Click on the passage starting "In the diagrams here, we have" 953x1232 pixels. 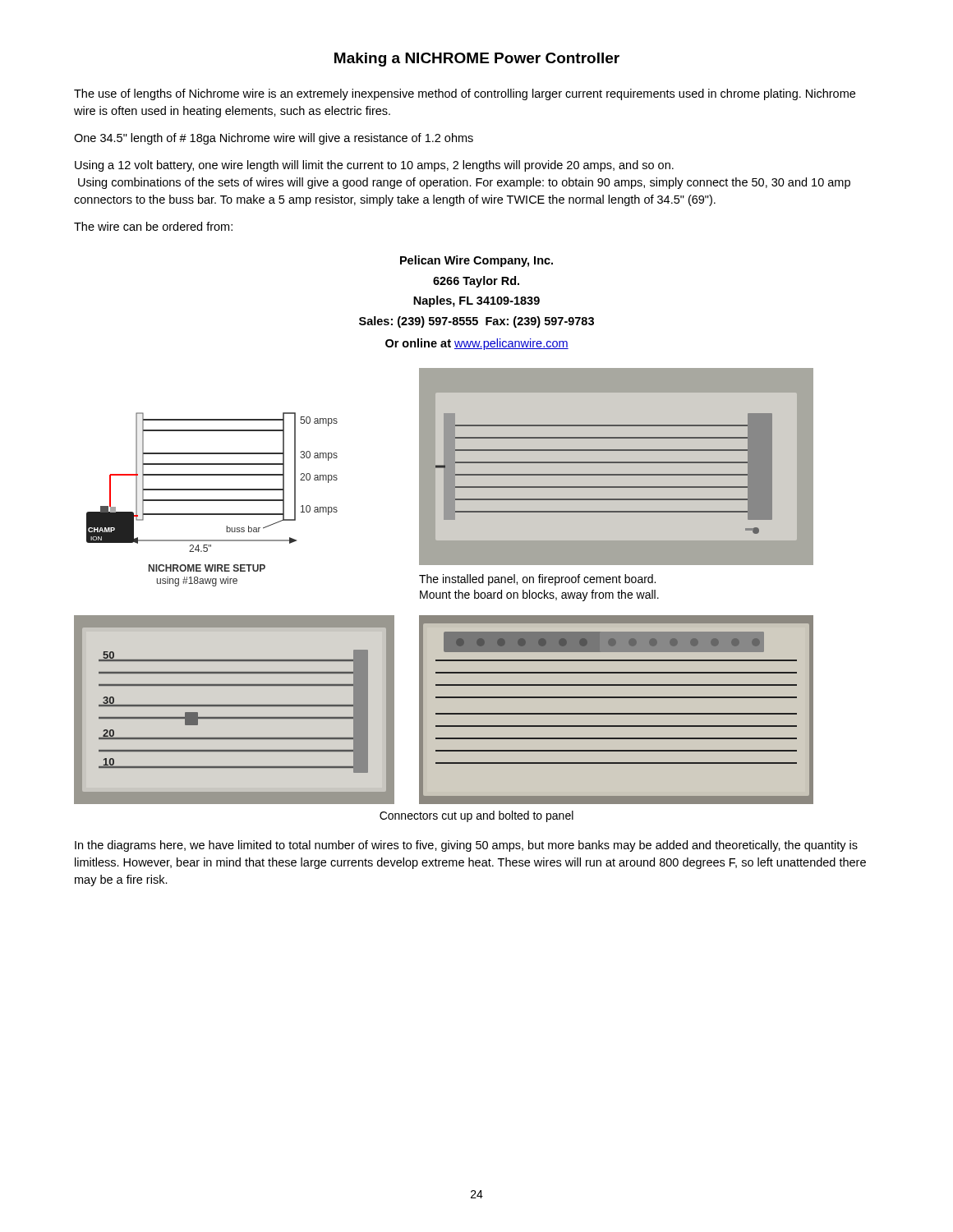(x=470, y=862)
